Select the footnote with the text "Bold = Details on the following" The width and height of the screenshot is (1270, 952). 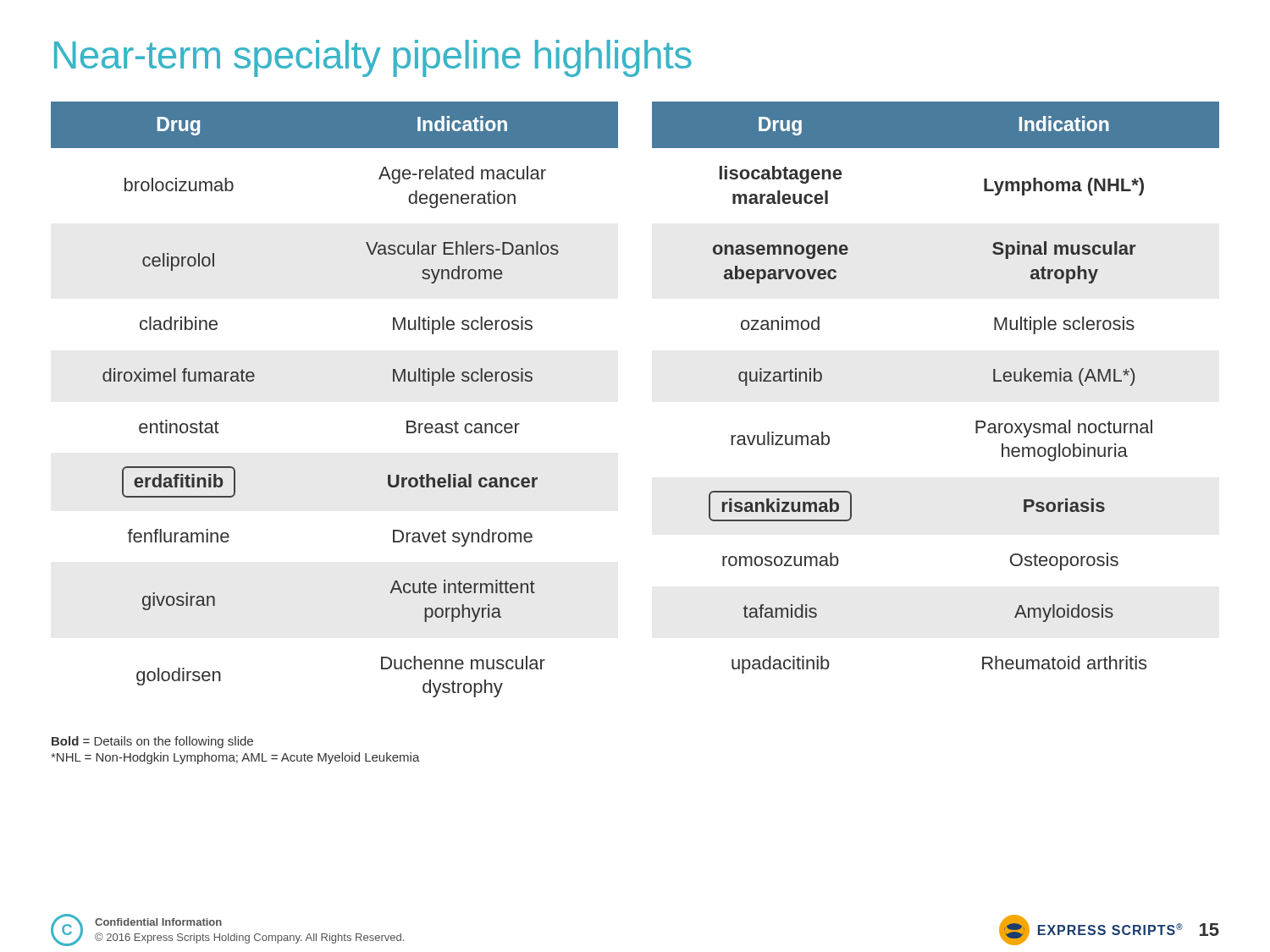coord(152,742)
